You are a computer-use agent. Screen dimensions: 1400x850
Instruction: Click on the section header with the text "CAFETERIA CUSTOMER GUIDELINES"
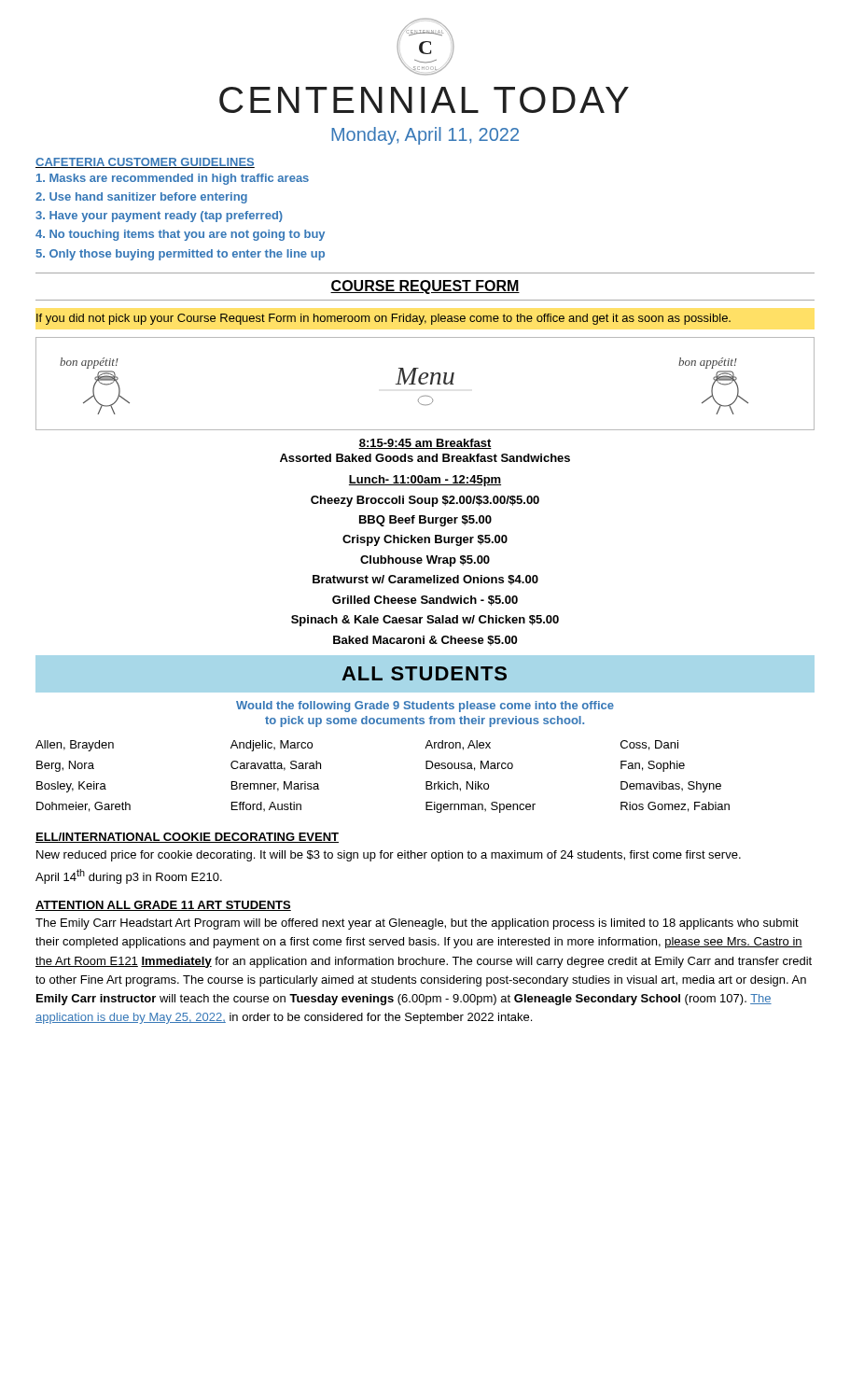tap(145, 162)
